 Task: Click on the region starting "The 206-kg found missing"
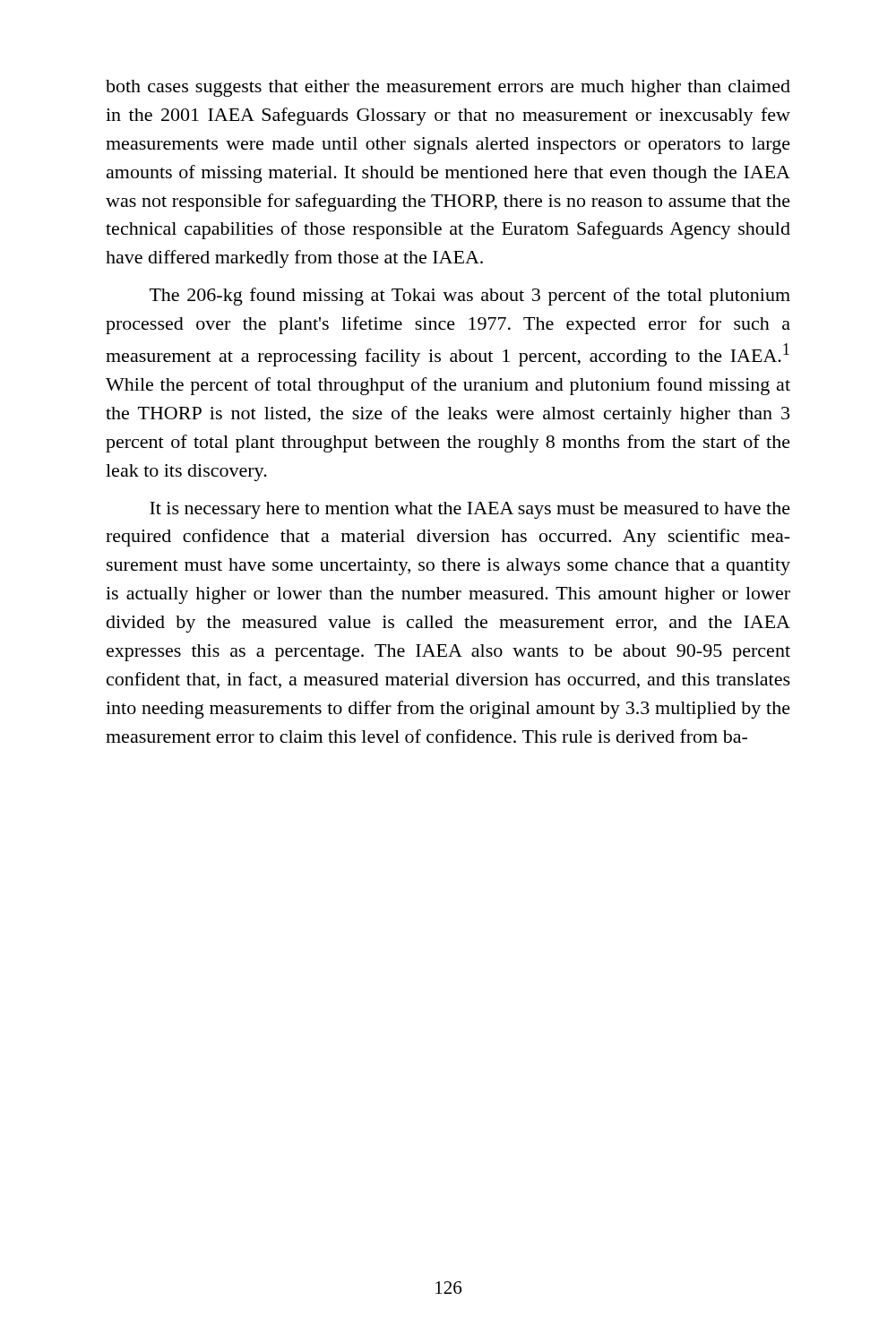pyautogui.click(x=448, y=382)
